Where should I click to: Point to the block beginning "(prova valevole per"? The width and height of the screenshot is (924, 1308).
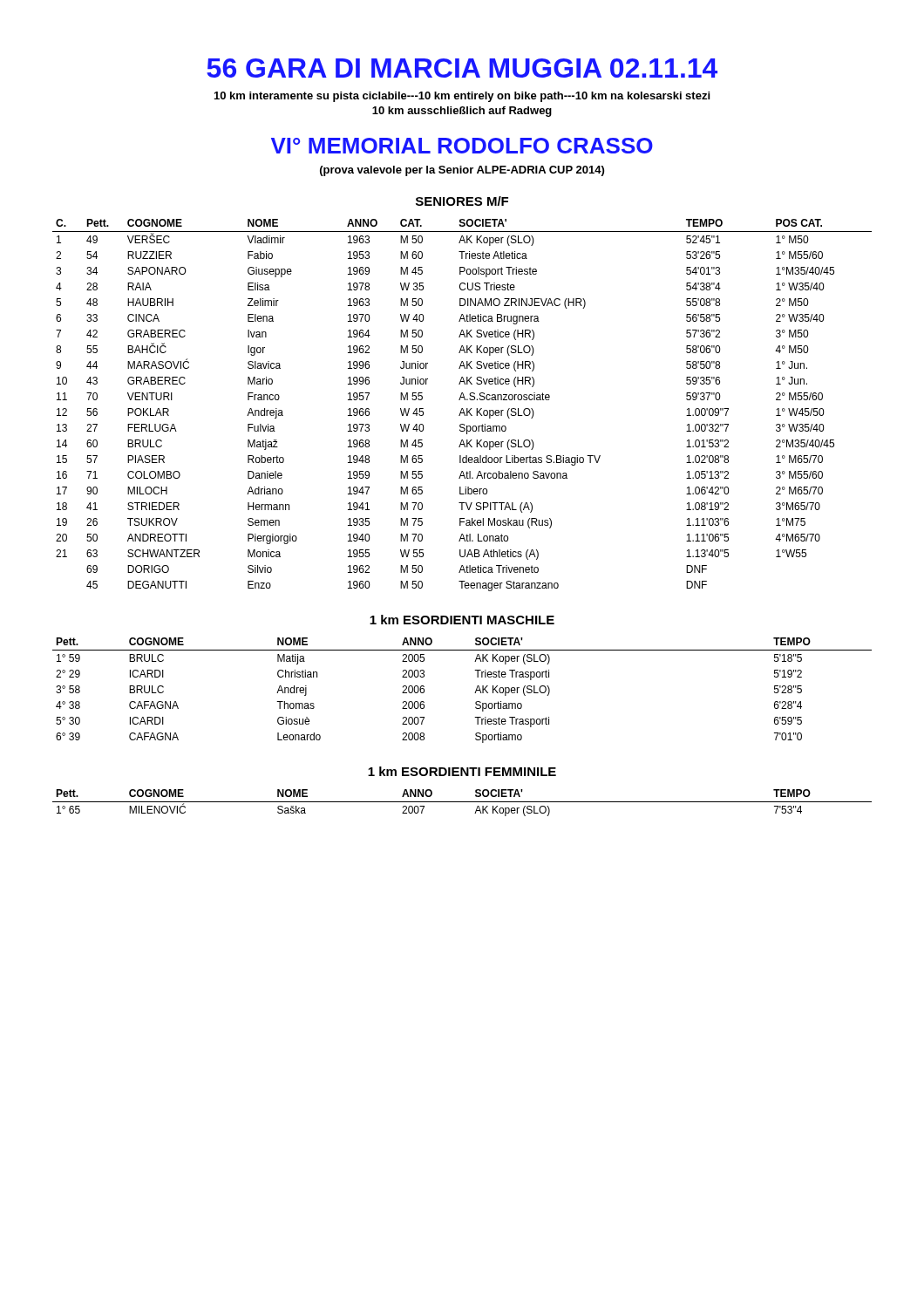coord(462,170)
